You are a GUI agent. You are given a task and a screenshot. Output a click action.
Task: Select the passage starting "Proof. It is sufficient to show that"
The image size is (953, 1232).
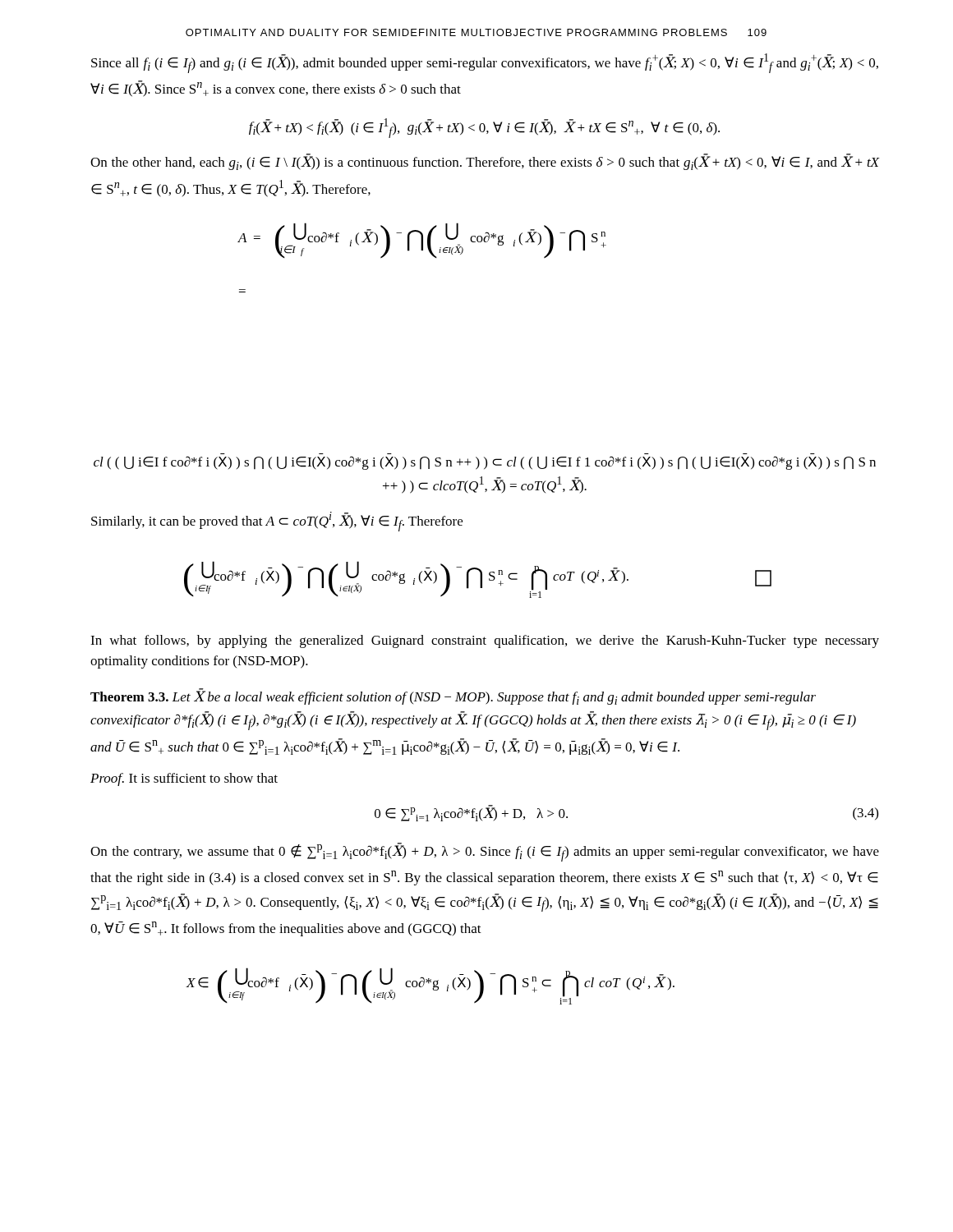[184, 779]
